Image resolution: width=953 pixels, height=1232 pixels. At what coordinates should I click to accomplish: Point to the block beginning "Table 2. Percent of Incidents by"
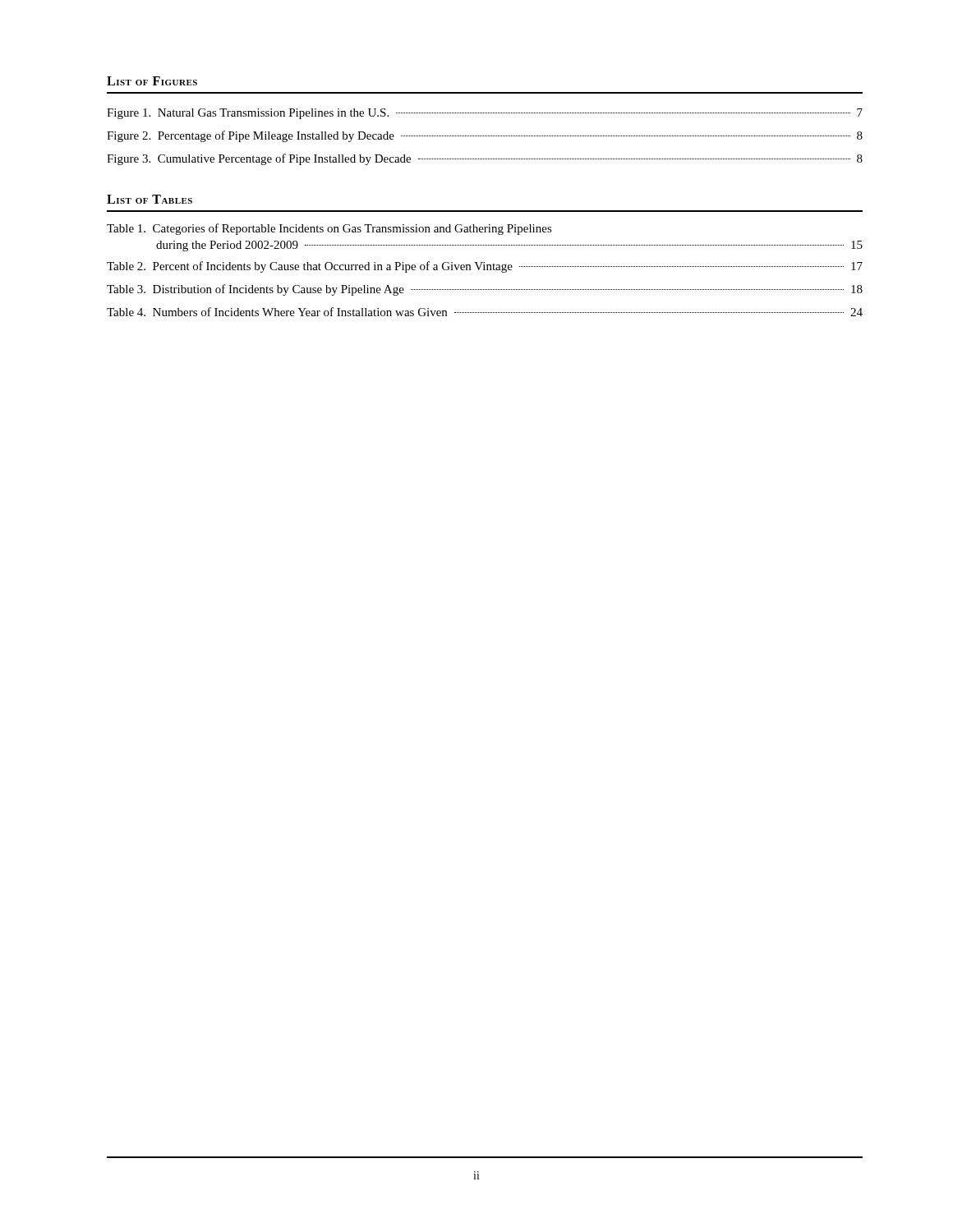pos(485,266)
